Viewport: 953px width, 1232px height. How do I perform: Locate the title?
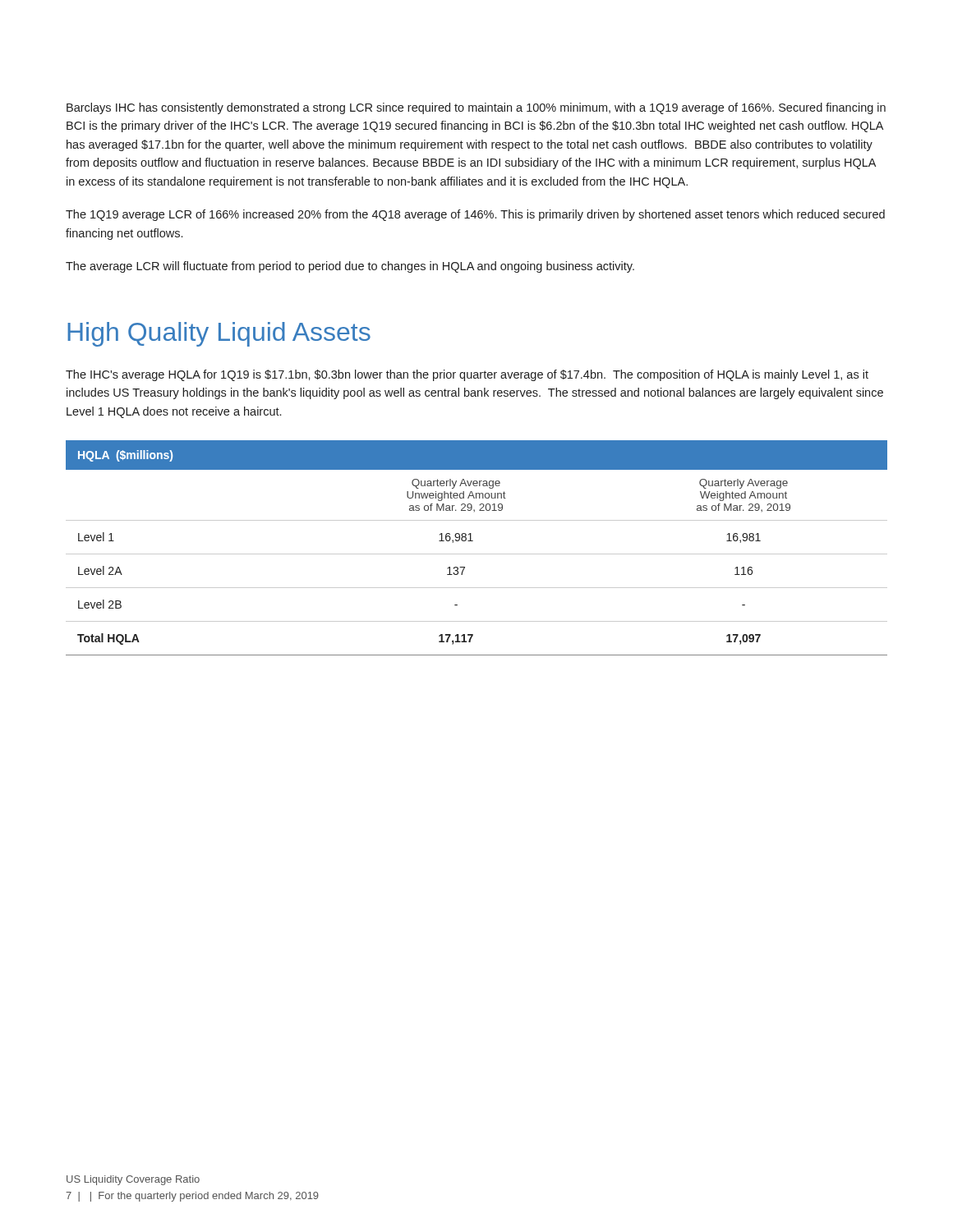[218, 332]
